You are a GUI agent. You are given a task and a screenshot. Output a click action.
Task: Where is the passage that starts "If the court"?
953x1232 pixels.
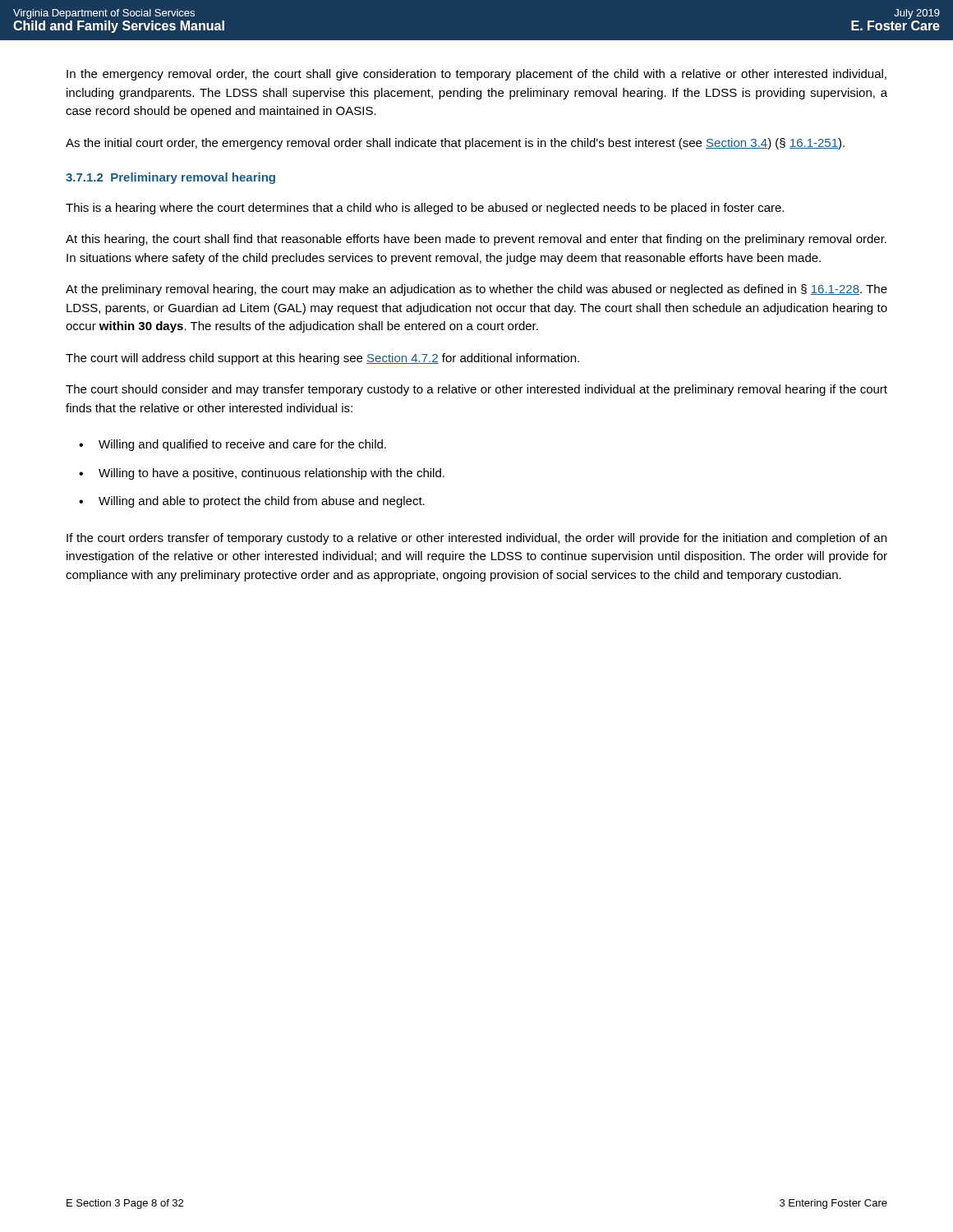[x=476, y=556]
